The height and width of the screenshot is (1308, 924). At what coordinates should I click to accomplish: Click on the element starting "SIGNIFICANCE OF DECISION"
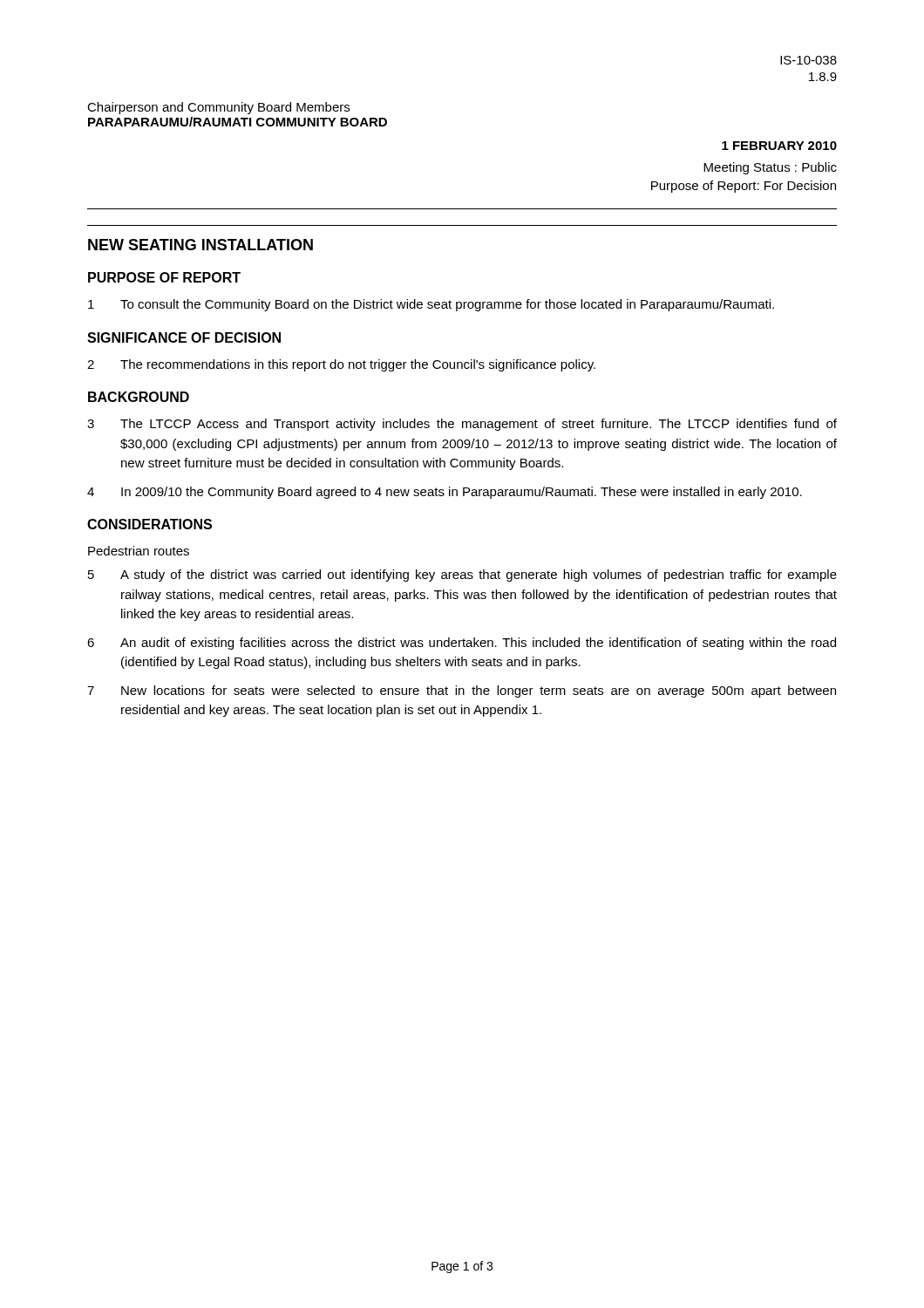tap(184, 337)
